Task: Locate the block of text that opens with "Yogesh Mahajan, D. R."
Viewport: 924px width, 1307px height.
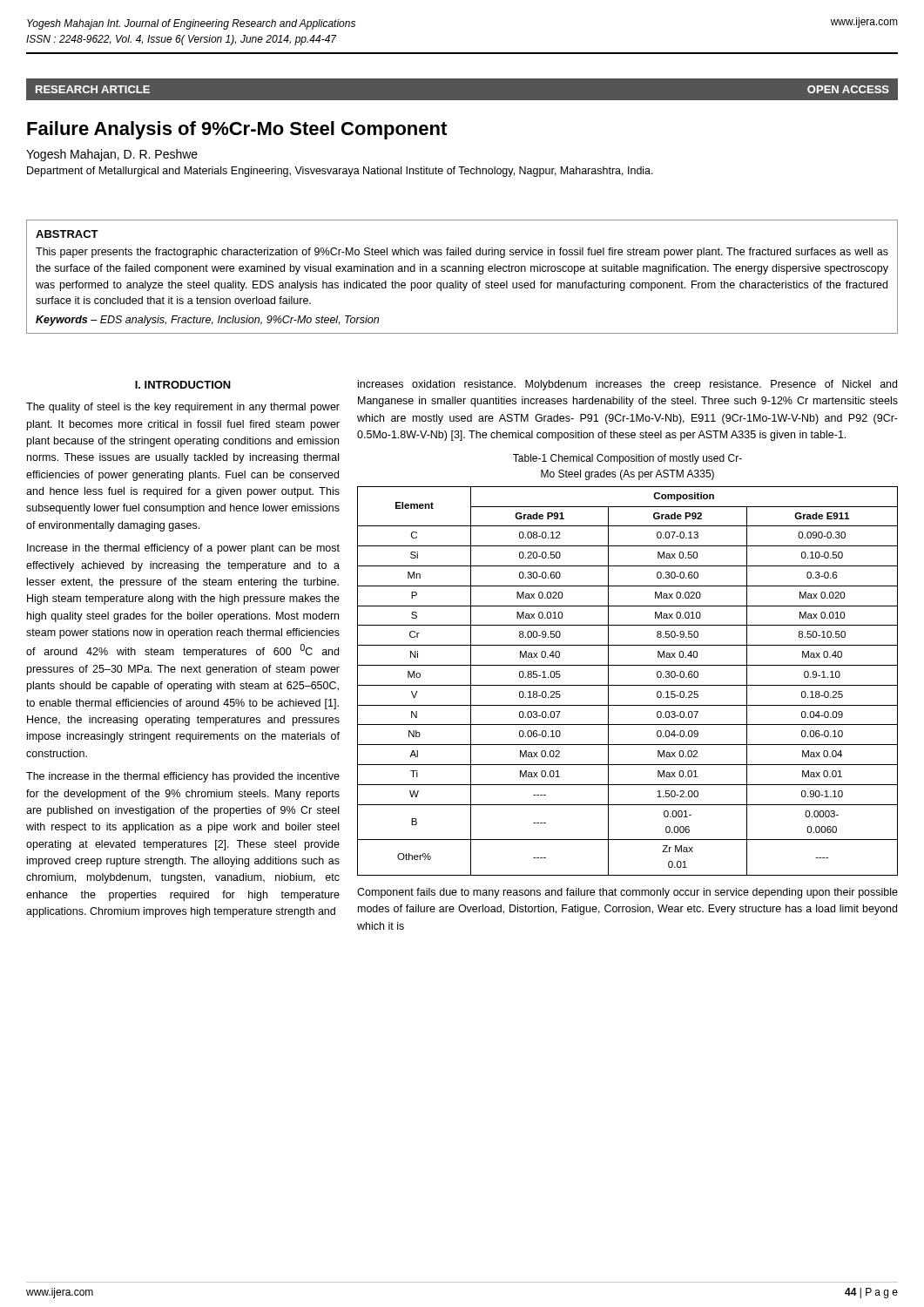Action: 112,154
